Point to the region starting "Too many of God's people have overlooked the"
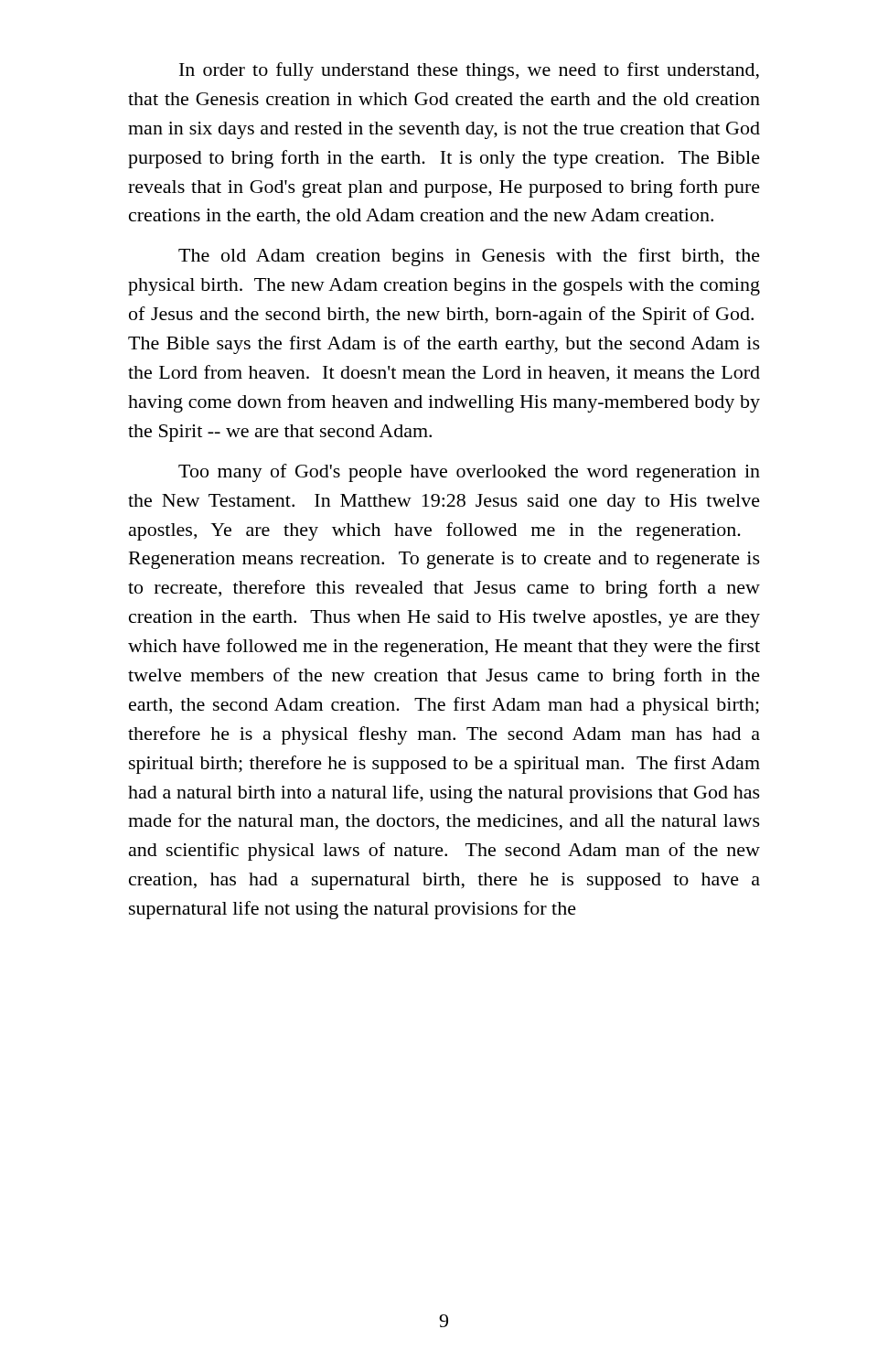The width and height of the screenshot is (888, 1372). pos(444,689)
